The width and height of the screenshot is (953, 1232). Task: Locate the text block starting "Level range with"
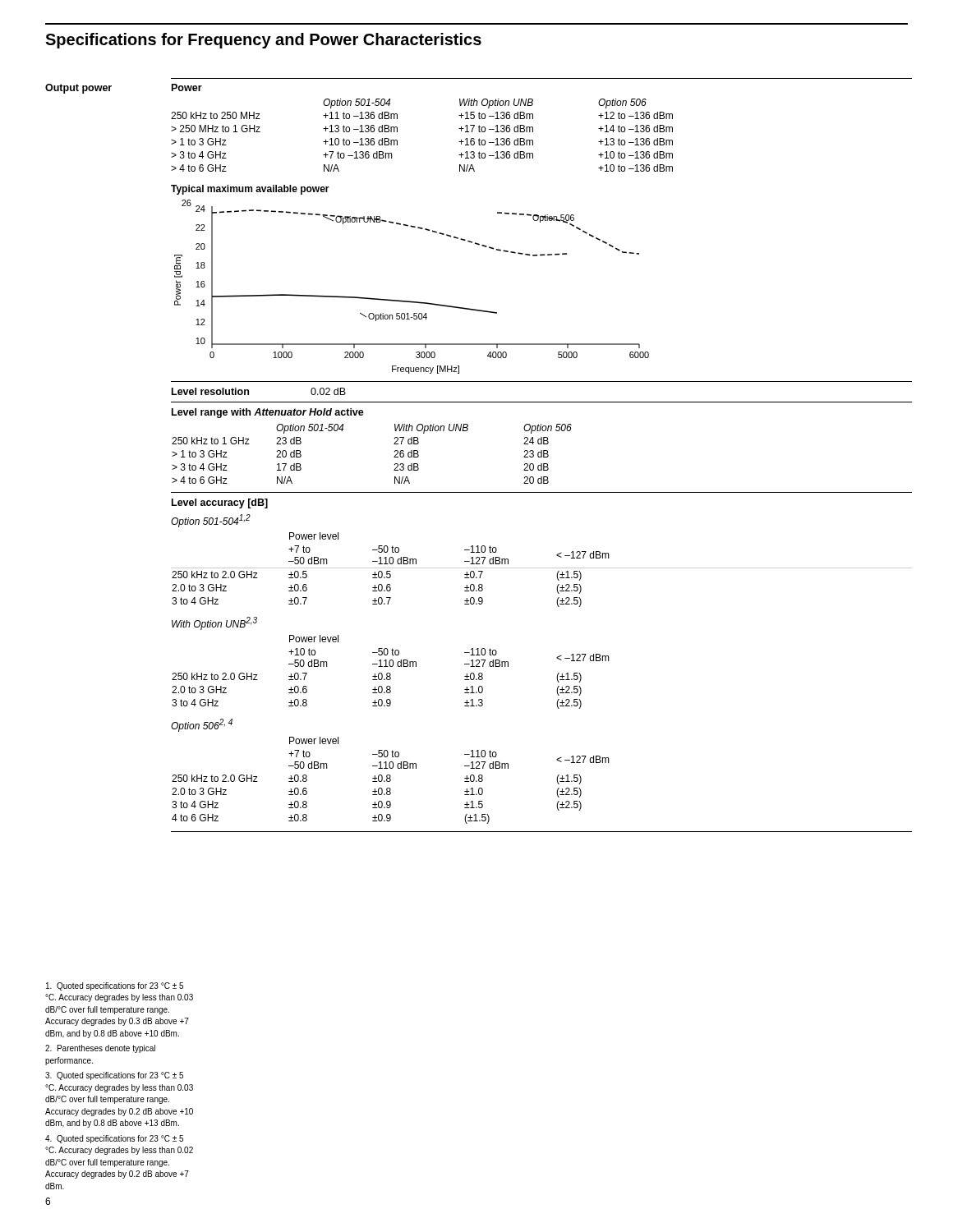tap(267, 412)
